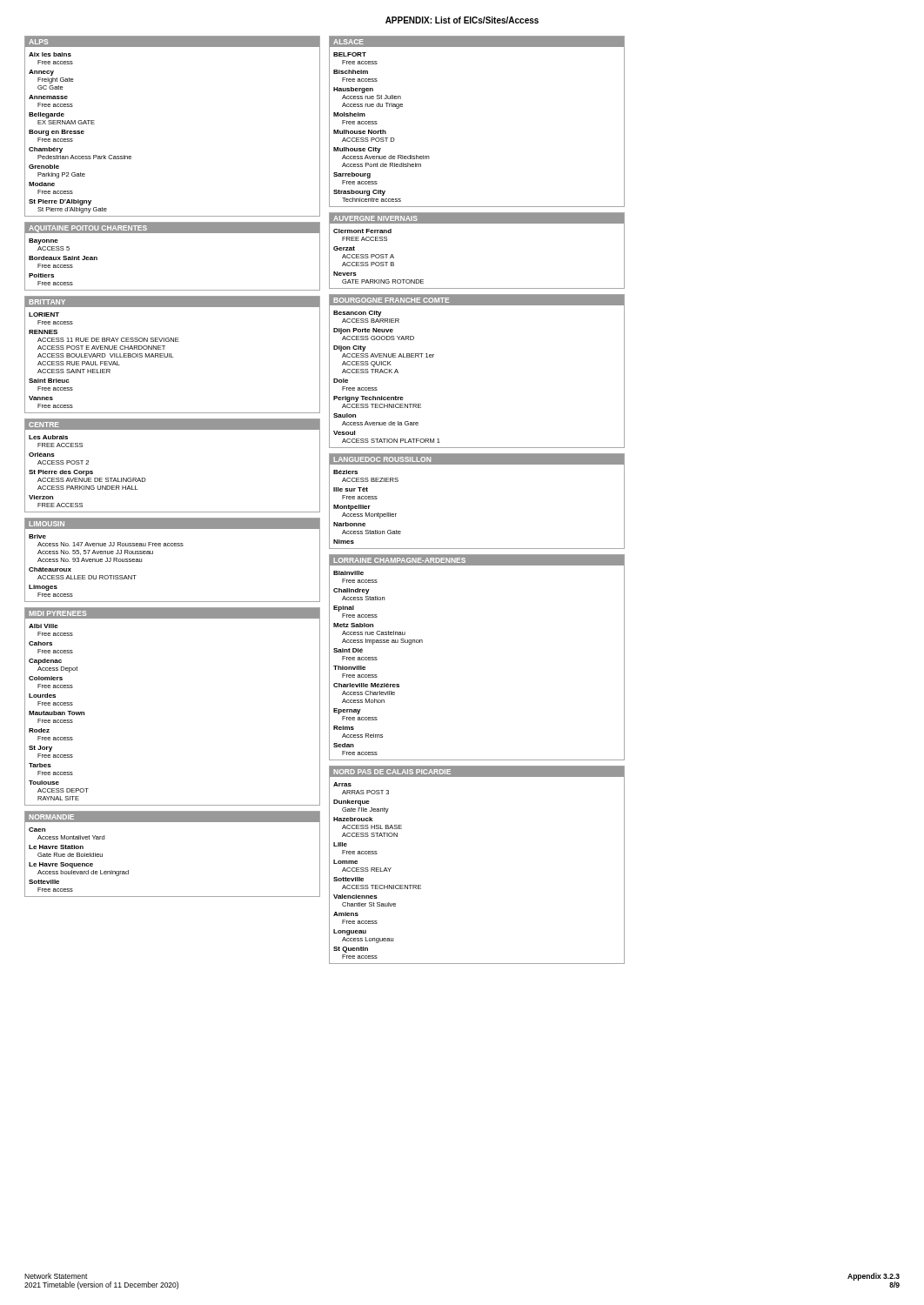Select the table that reads "ALPS Aix les bains Free"

tap(172, 126)
